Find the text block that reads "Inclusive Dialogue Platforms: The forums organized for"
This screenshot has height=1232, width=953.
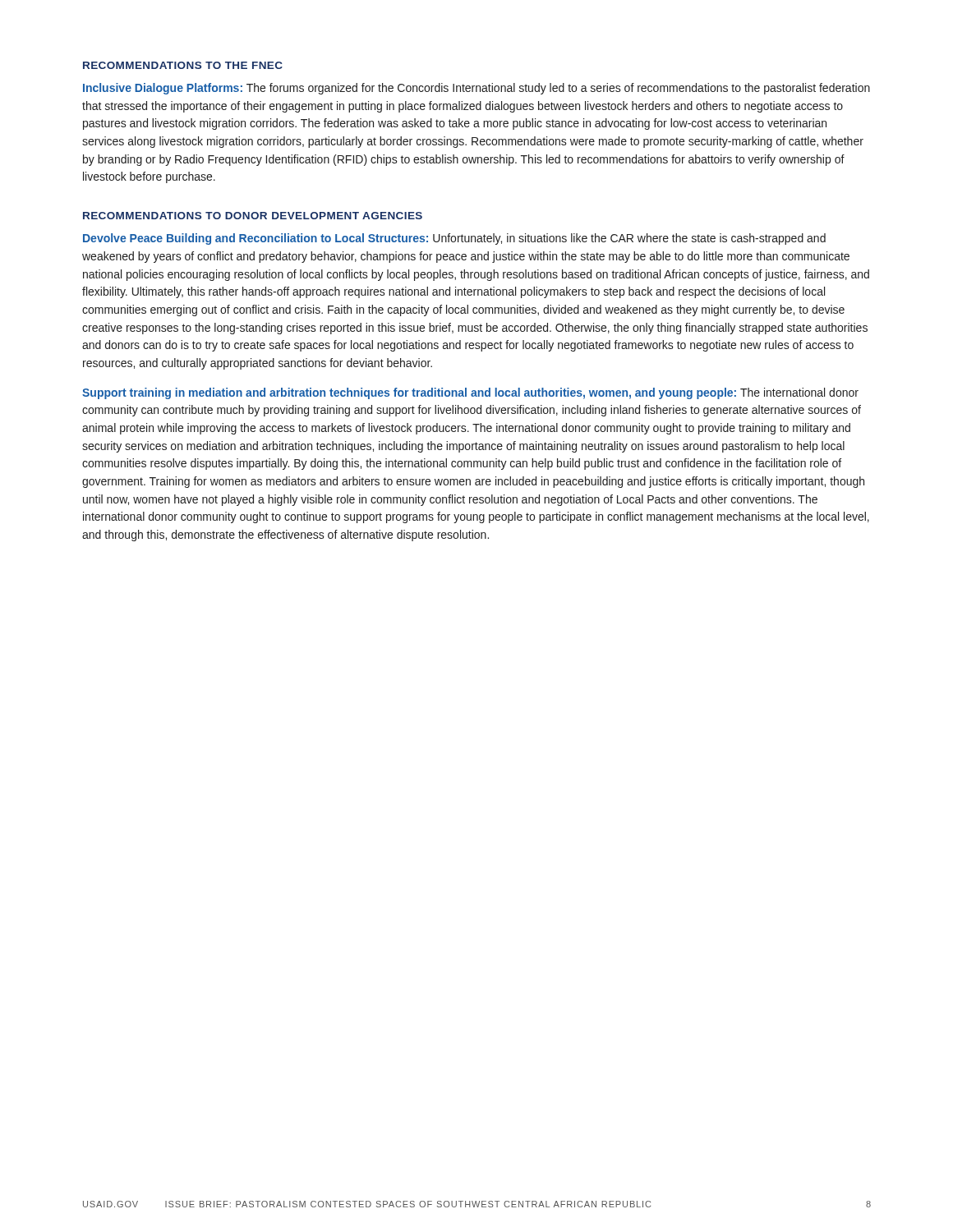click(x=476, y=133)
